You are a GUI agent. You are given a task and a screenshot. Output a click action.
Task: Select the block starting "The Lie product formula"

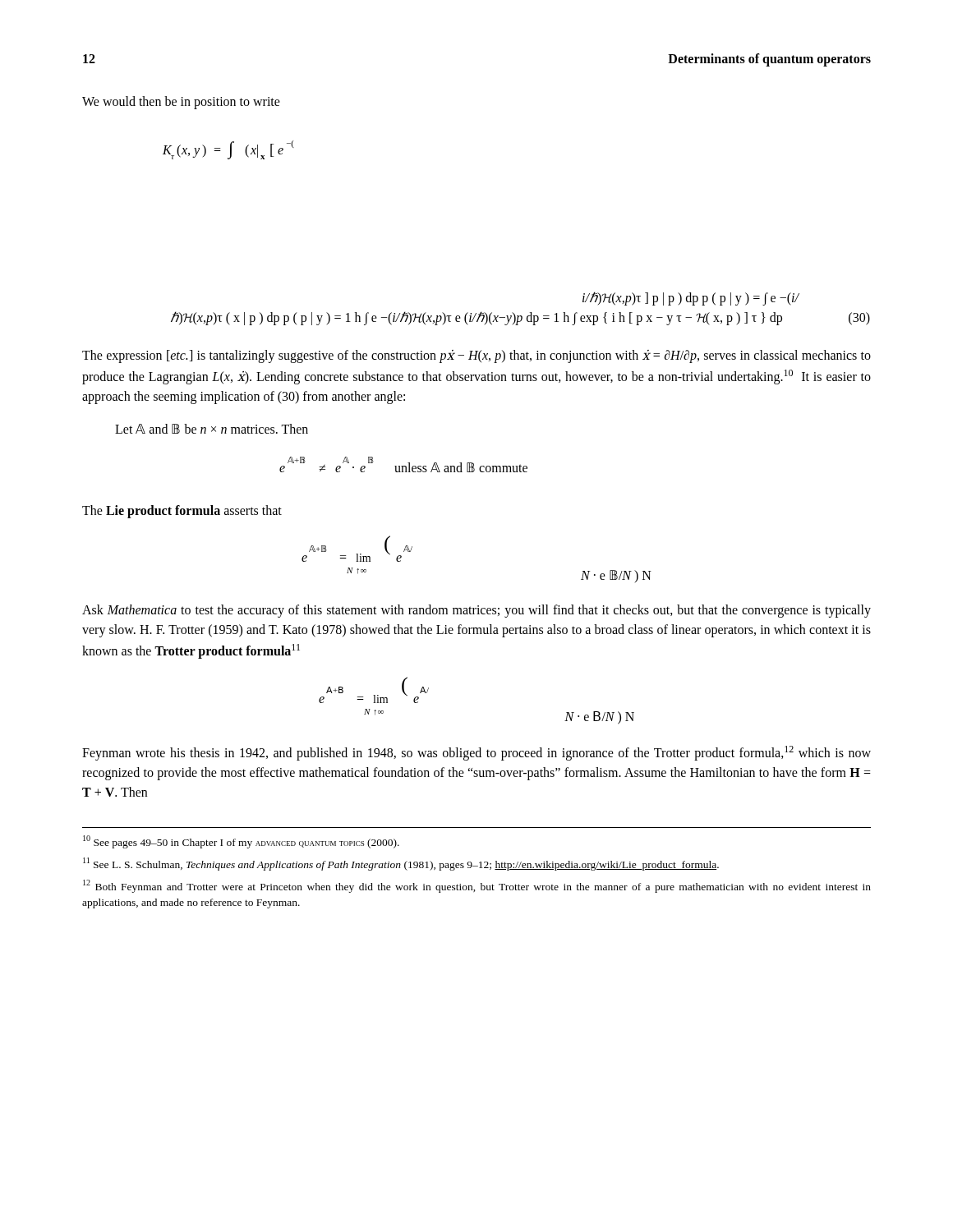[182, 511]
